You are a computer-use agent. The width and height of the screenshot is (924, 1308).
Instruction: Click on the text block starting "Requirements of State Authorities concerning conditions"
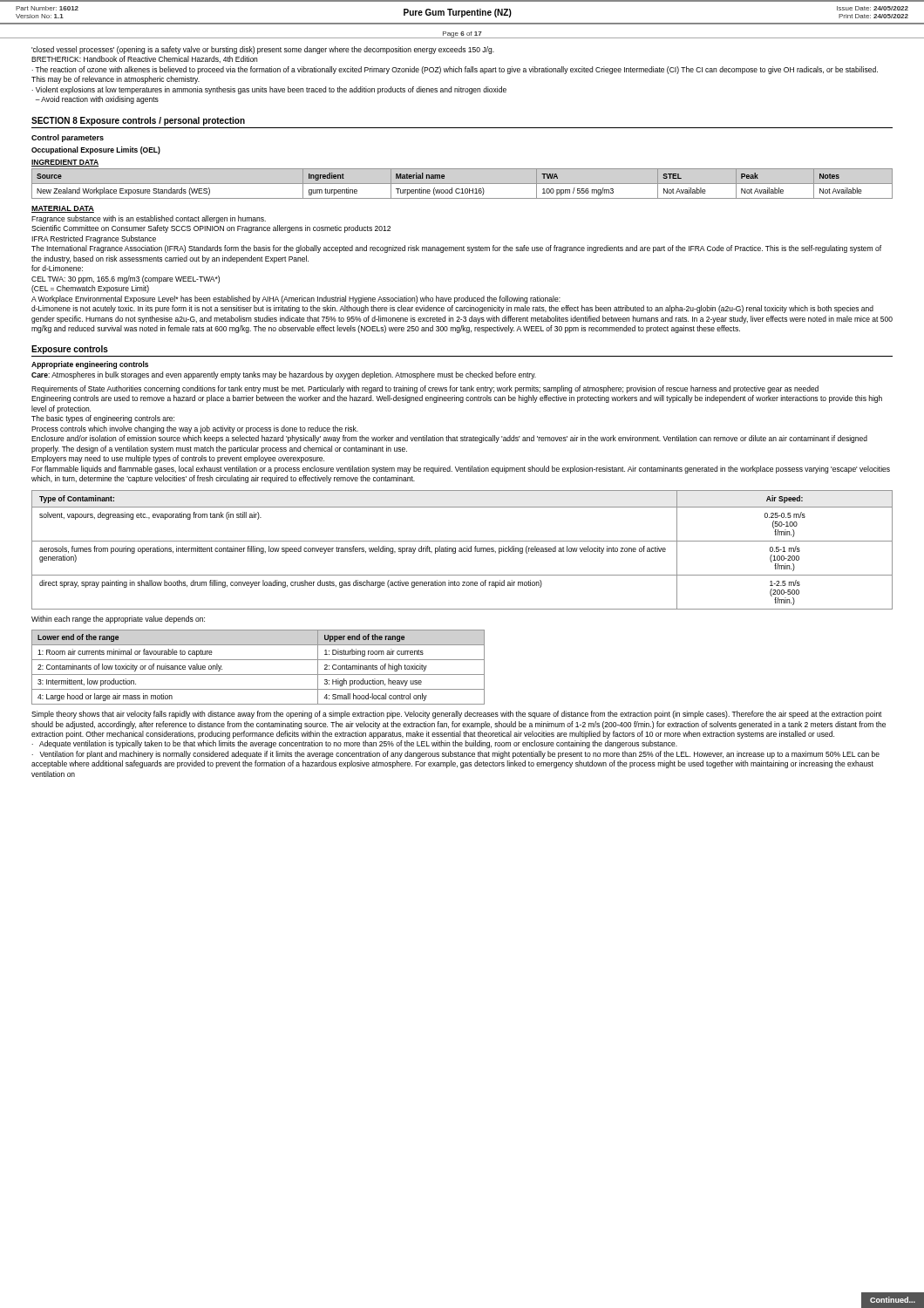461,434
